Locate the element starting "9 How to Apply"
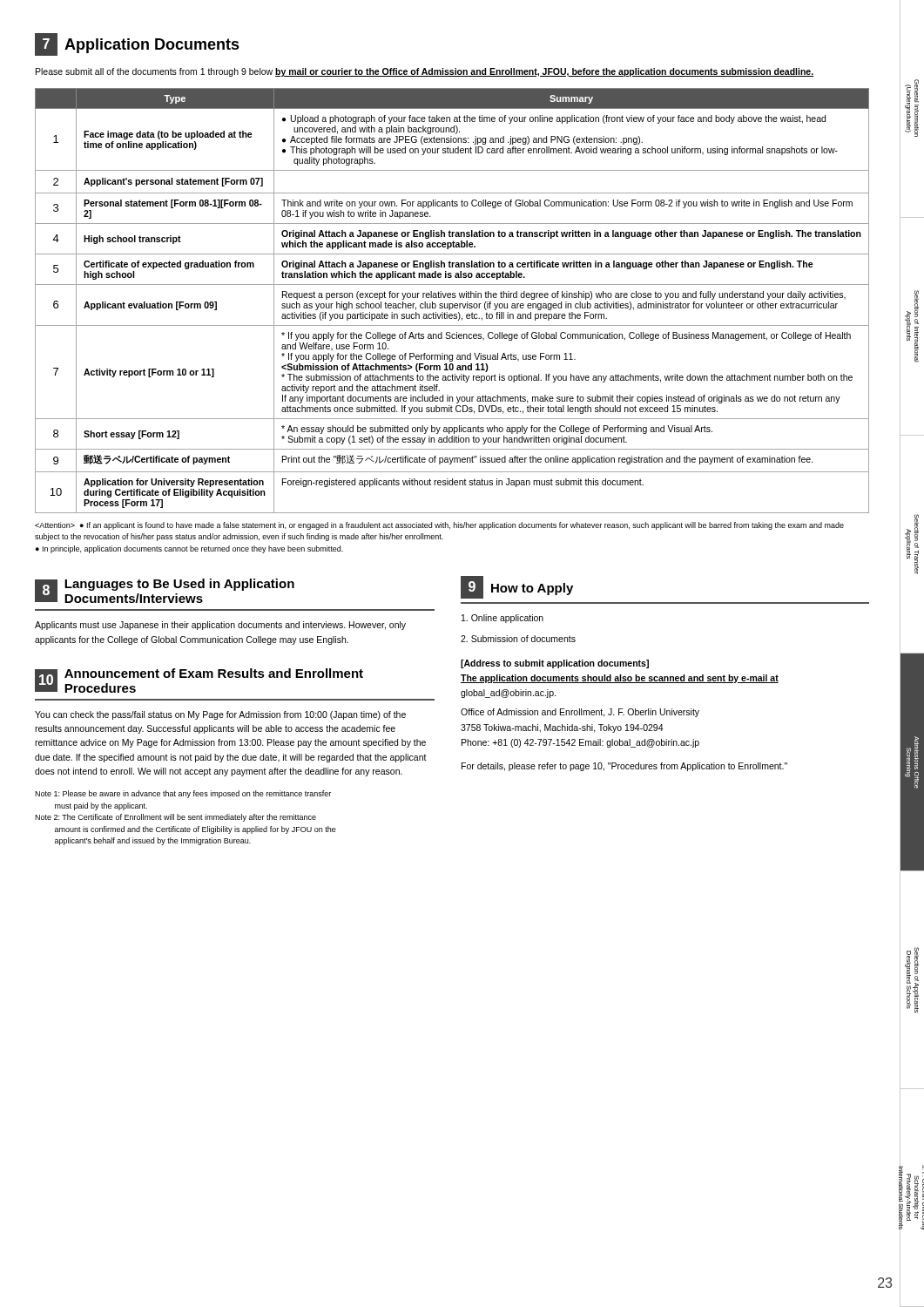The width and height of the screenshot is (924, 1307). [517, 588]
